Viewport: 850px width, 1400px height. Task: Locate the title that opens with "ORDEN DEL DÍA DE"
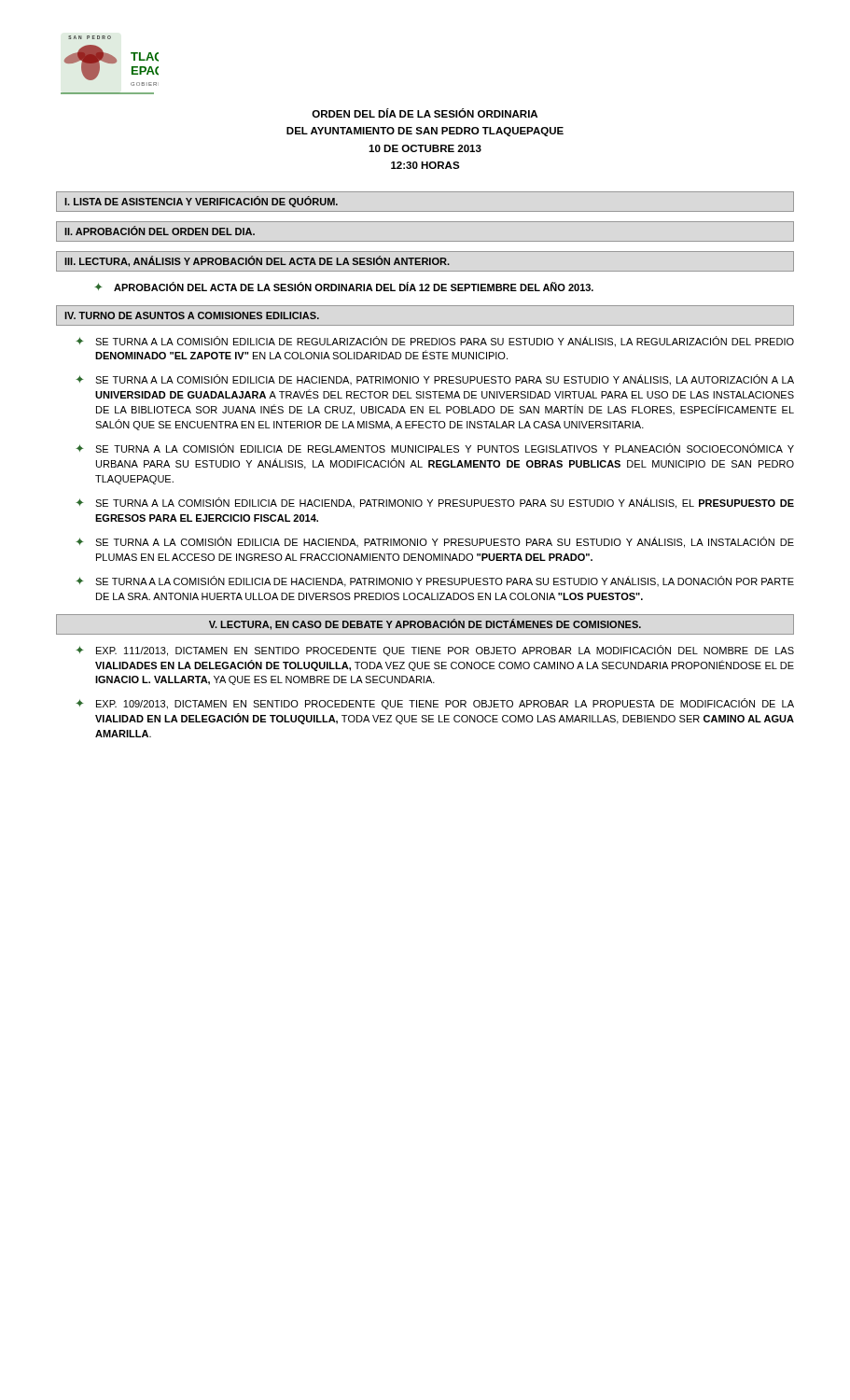tap(425, 140)
